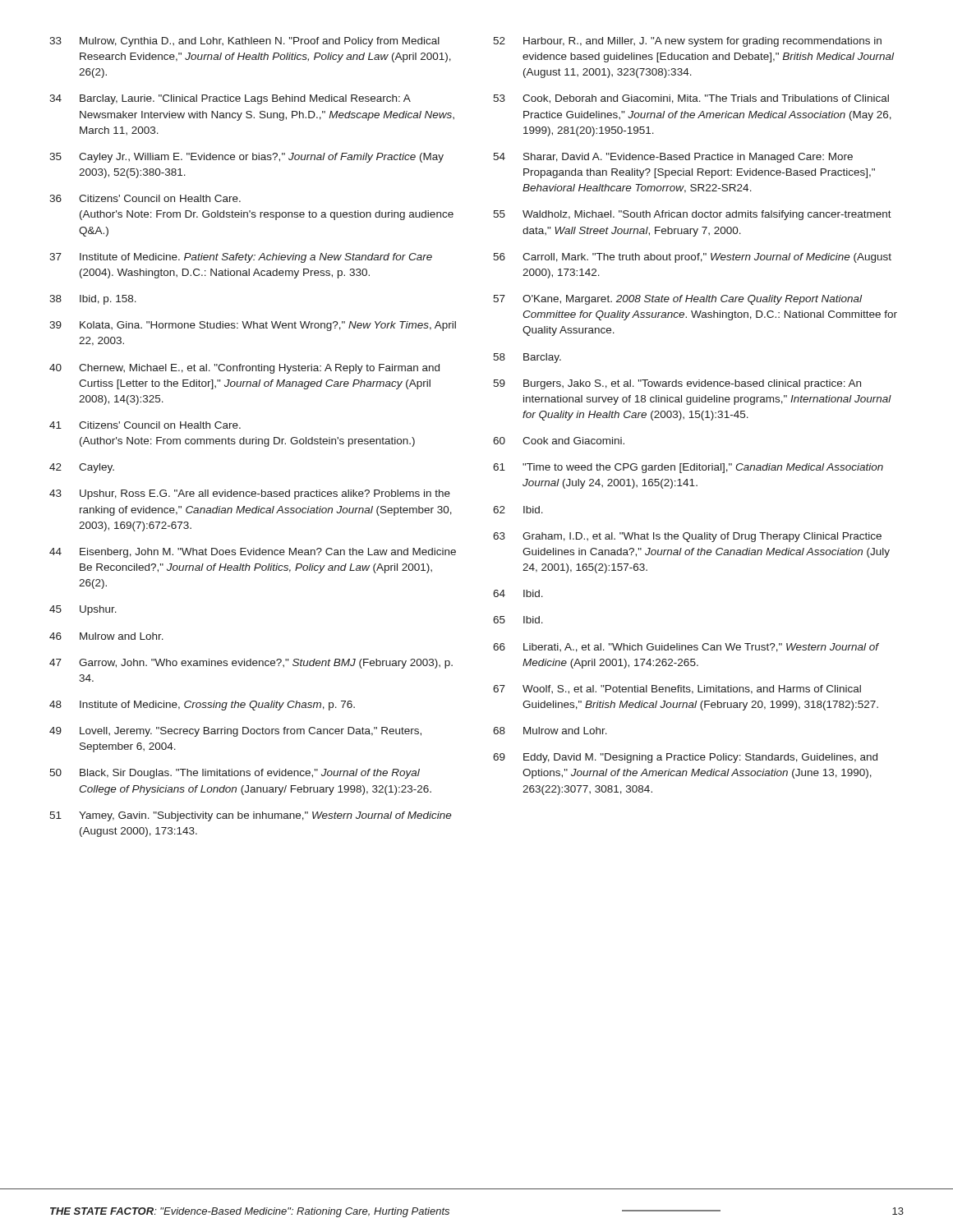Locate the block of text that opens with "57 O'Kane, Margaret. 2008 State of"

pyautogui.click(x=698, y=314)
